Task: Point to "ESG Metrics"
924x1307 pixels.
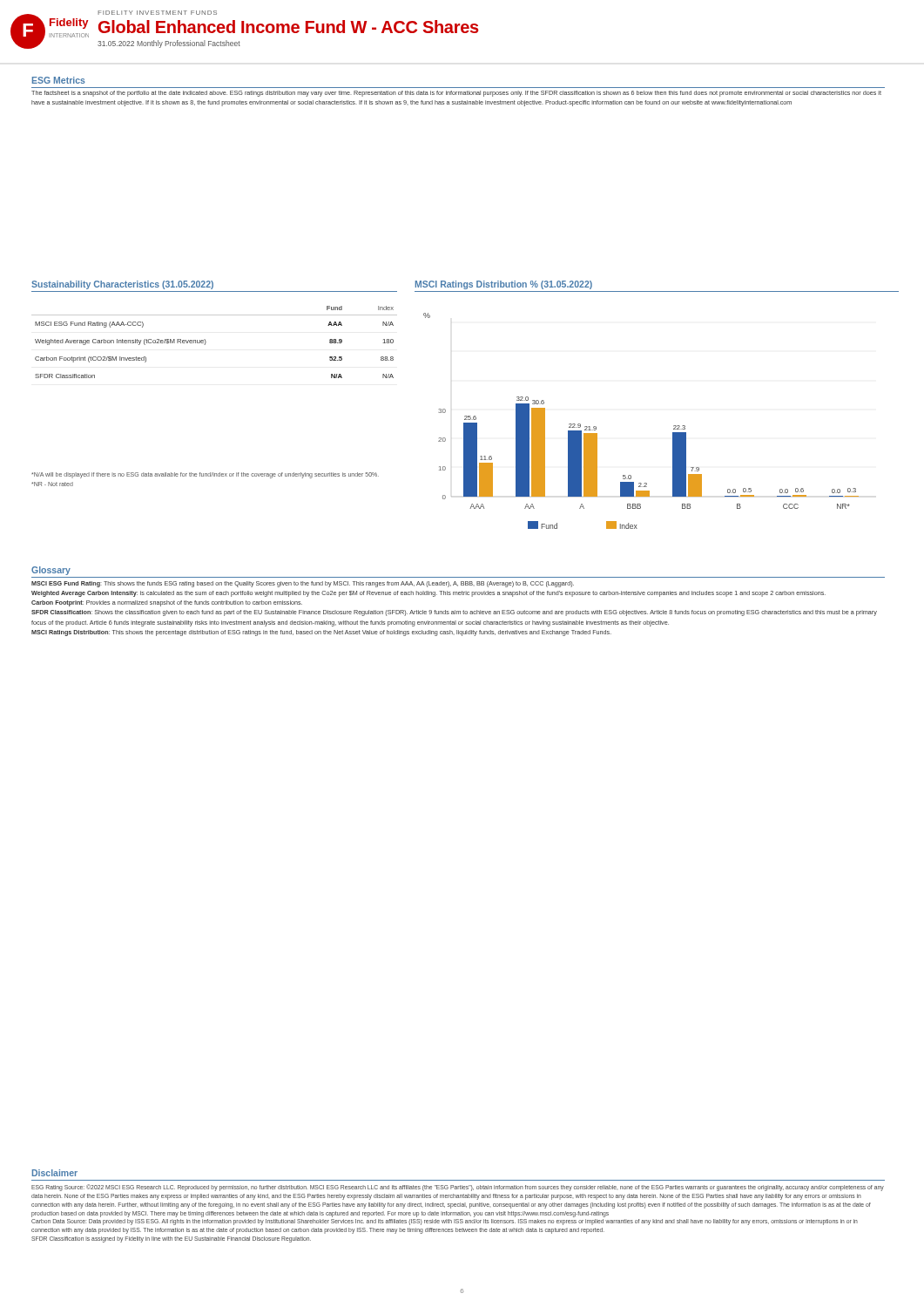Action: point(458,81)
